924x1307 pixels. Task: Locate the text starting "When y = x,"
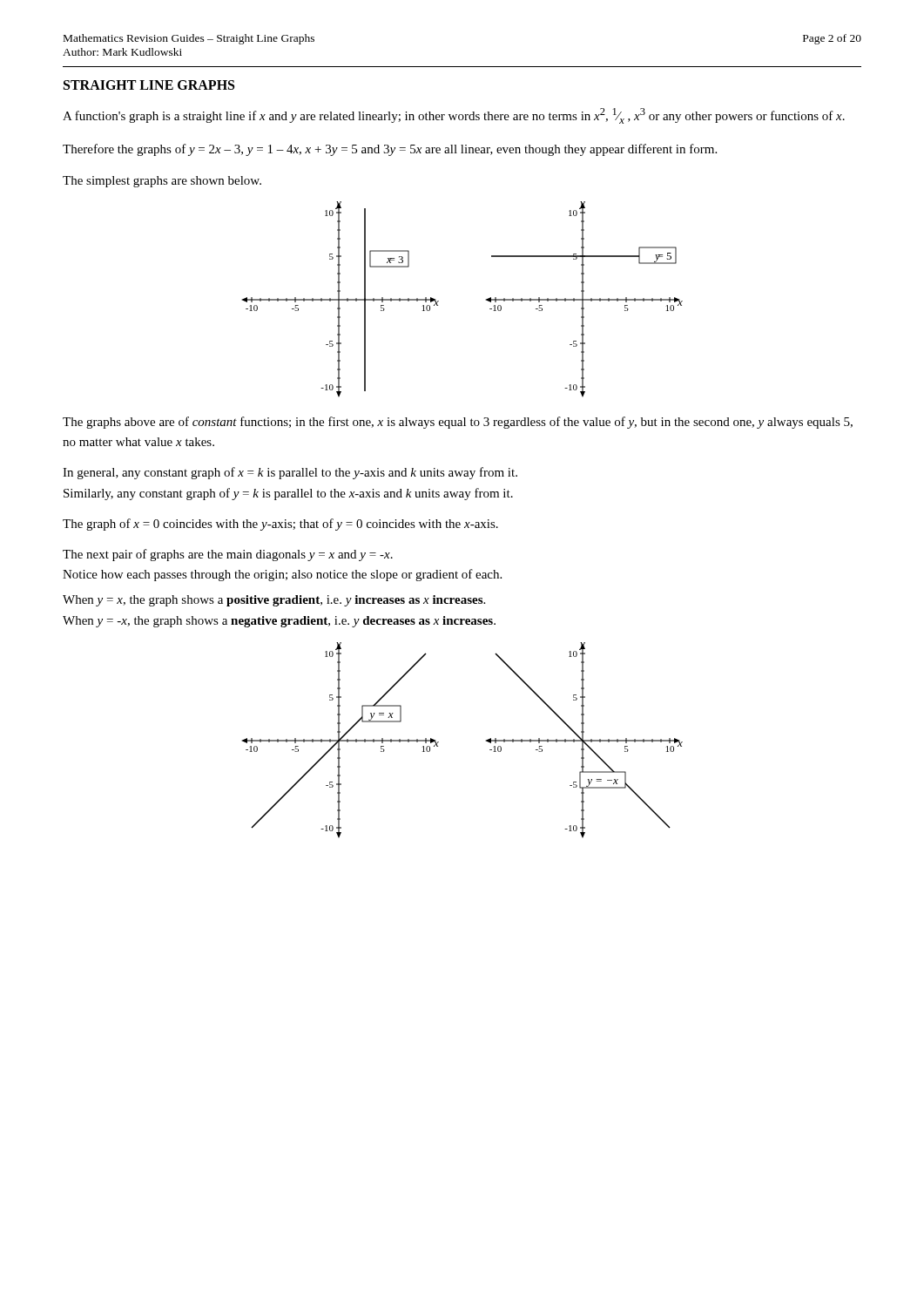(x=280, y=610)
